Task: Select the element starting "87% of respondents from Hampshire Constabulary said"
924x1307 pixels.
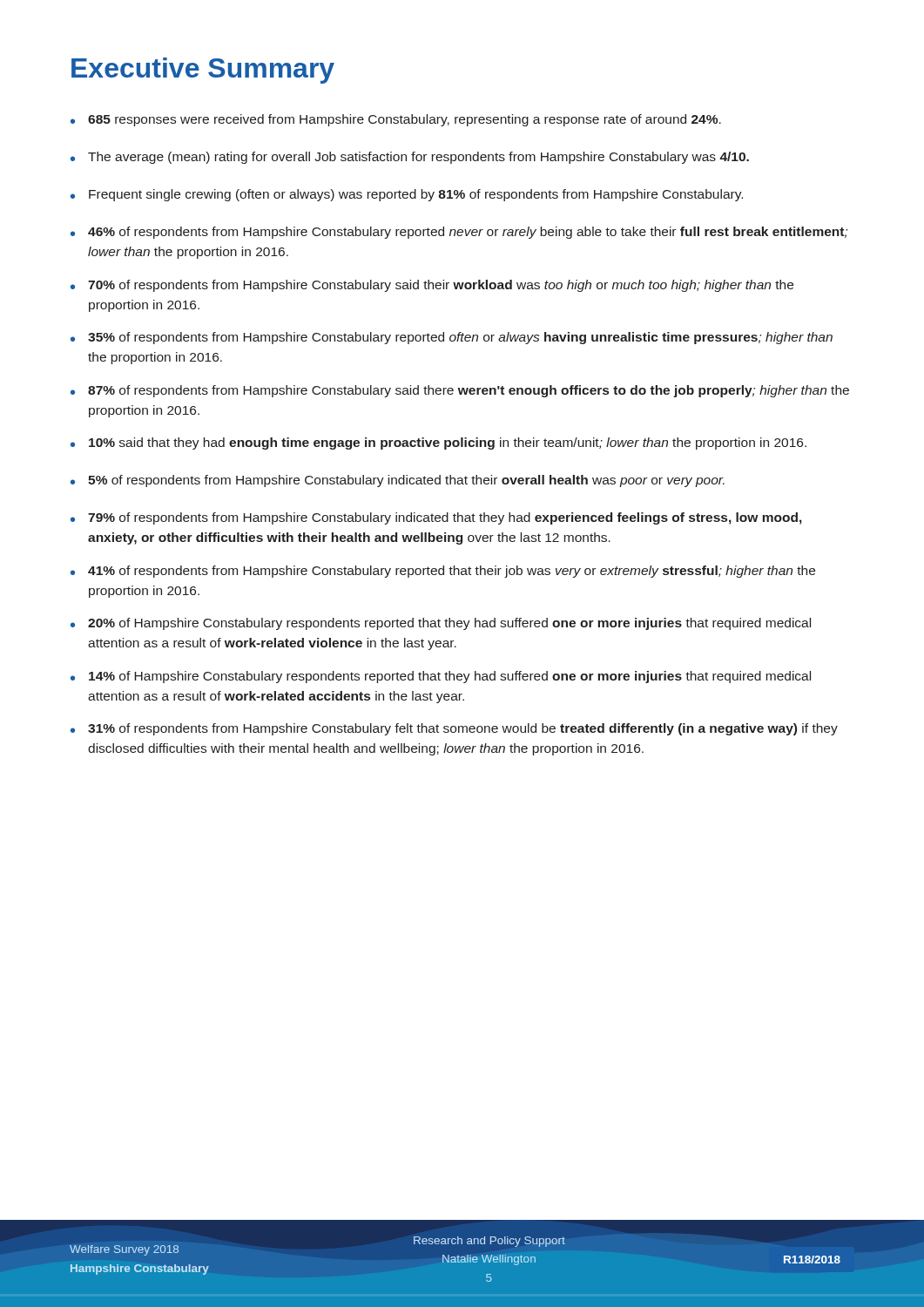Action: tap(471, 400)
